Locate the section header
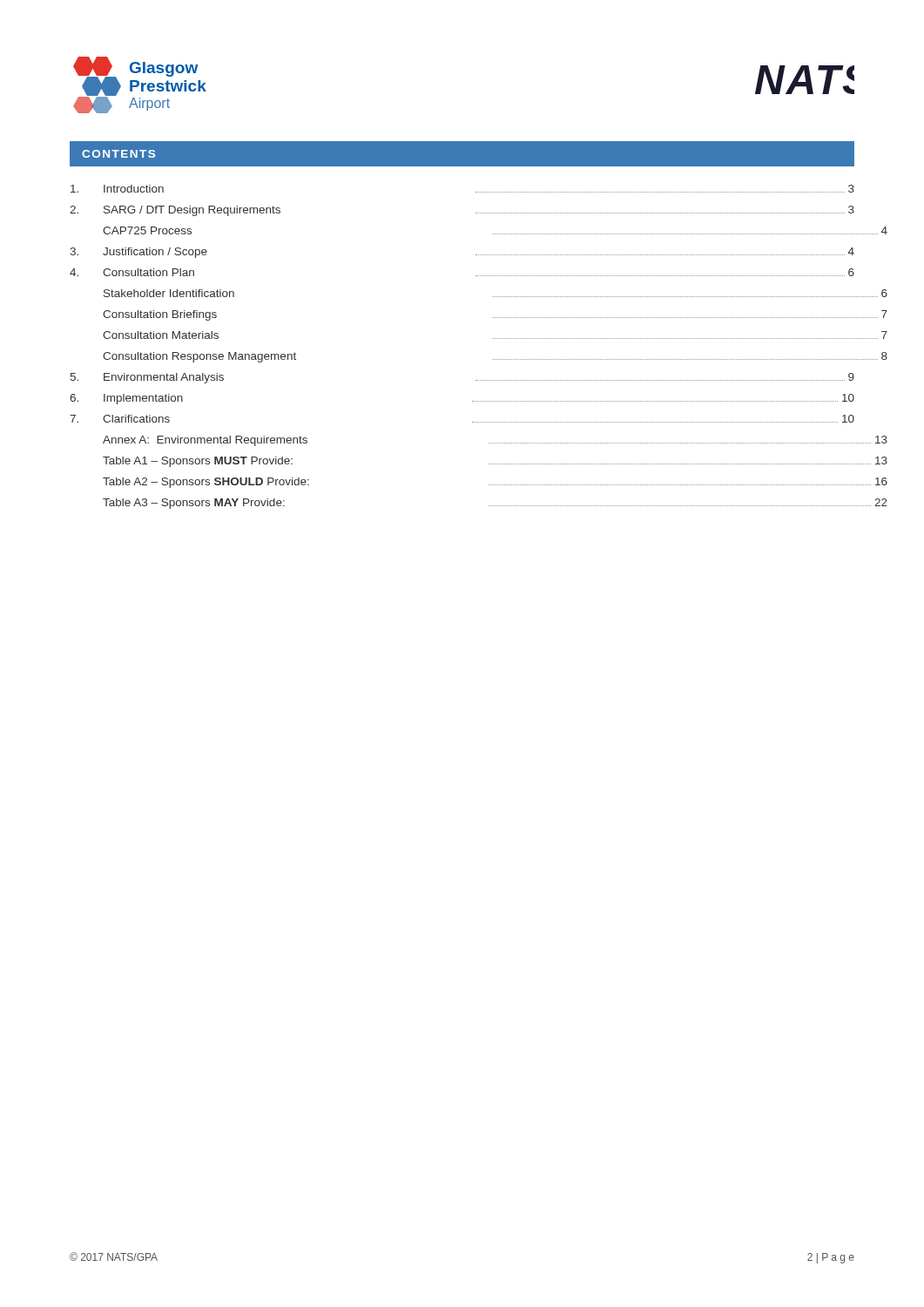 pos(119,154)
